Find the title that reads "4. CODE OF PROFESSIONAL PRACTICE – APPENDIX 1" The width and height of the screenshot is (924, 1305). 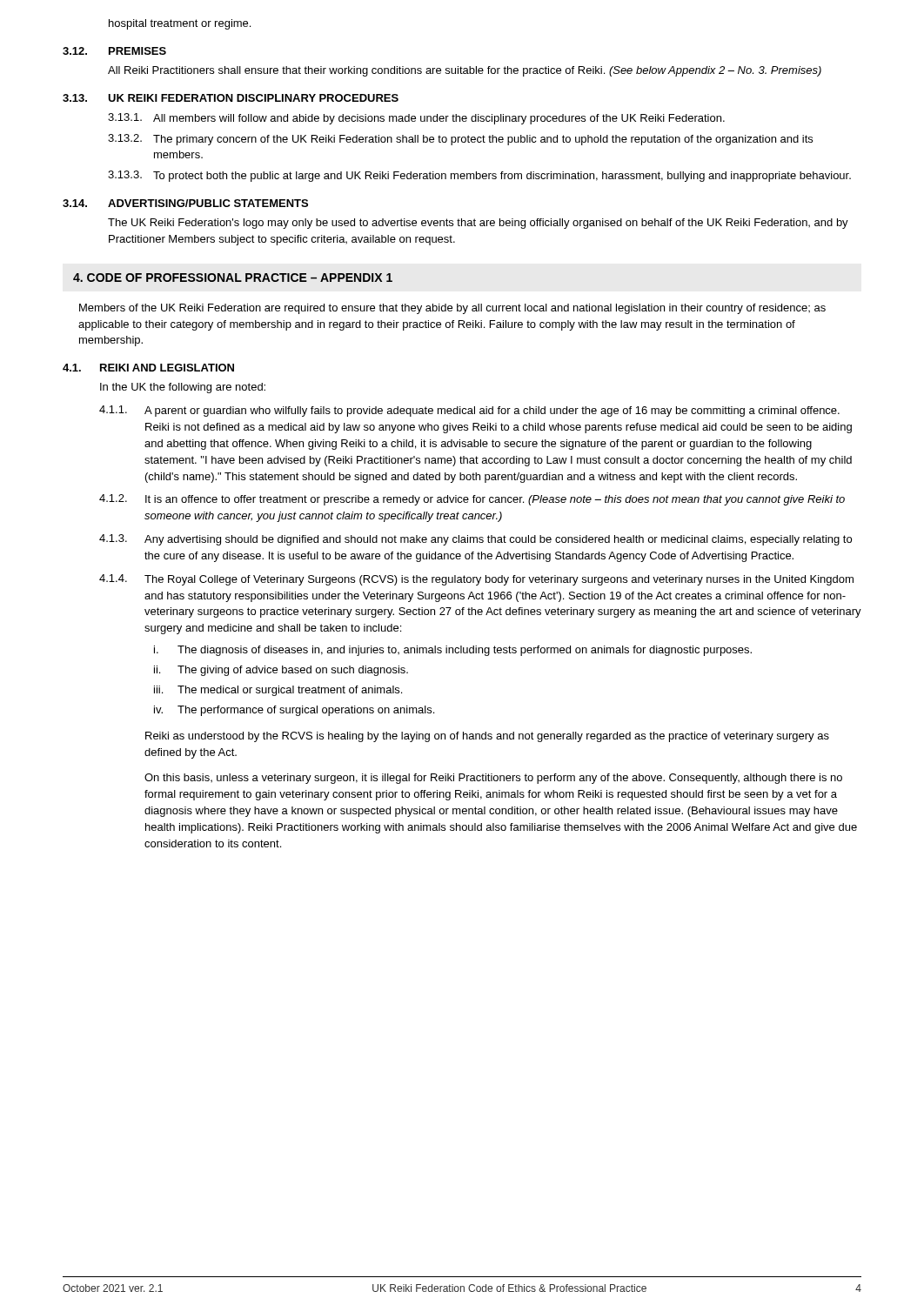coord(233,277)
